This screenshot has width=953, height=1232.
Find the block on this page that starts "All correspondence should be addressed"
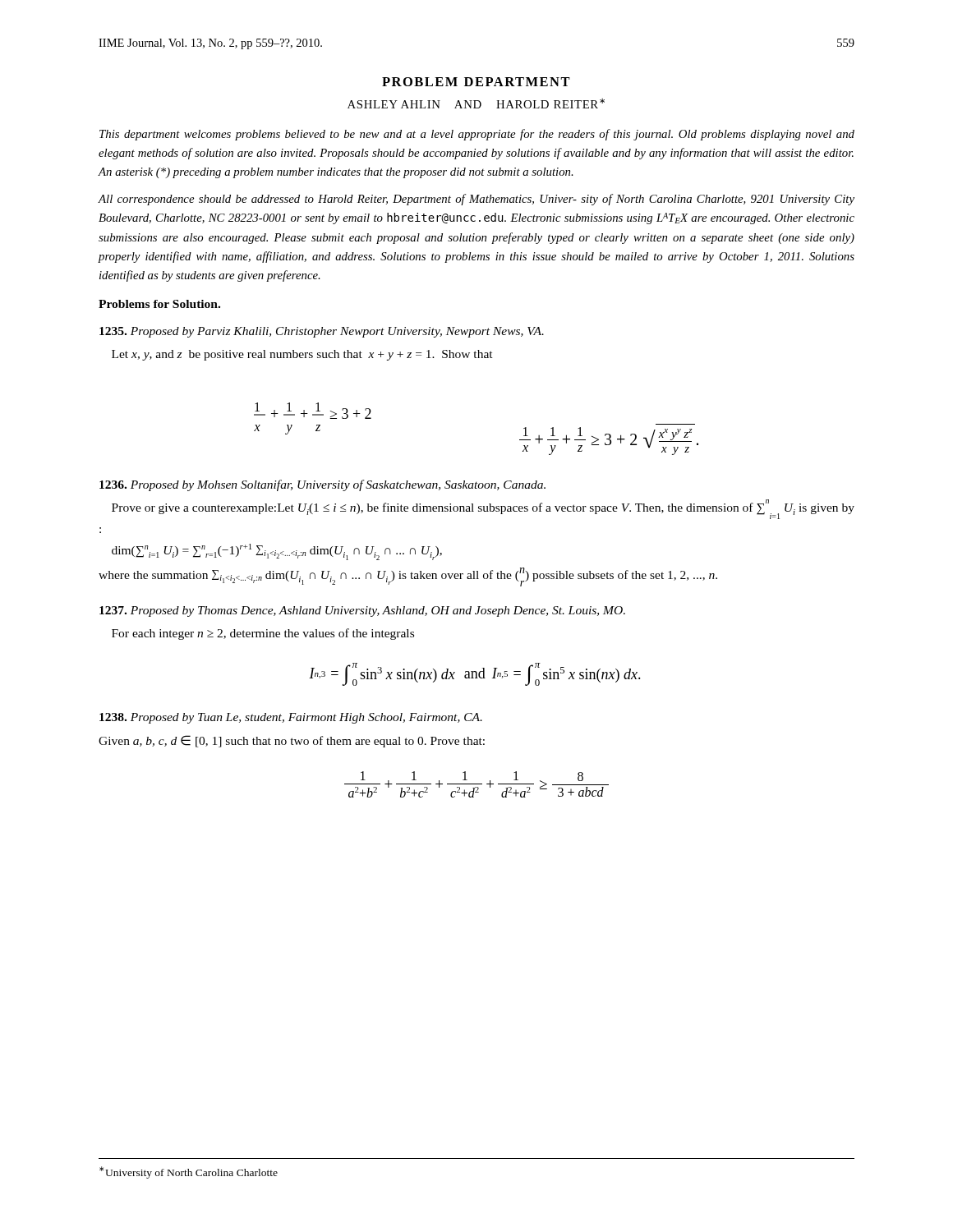(476, 237)
